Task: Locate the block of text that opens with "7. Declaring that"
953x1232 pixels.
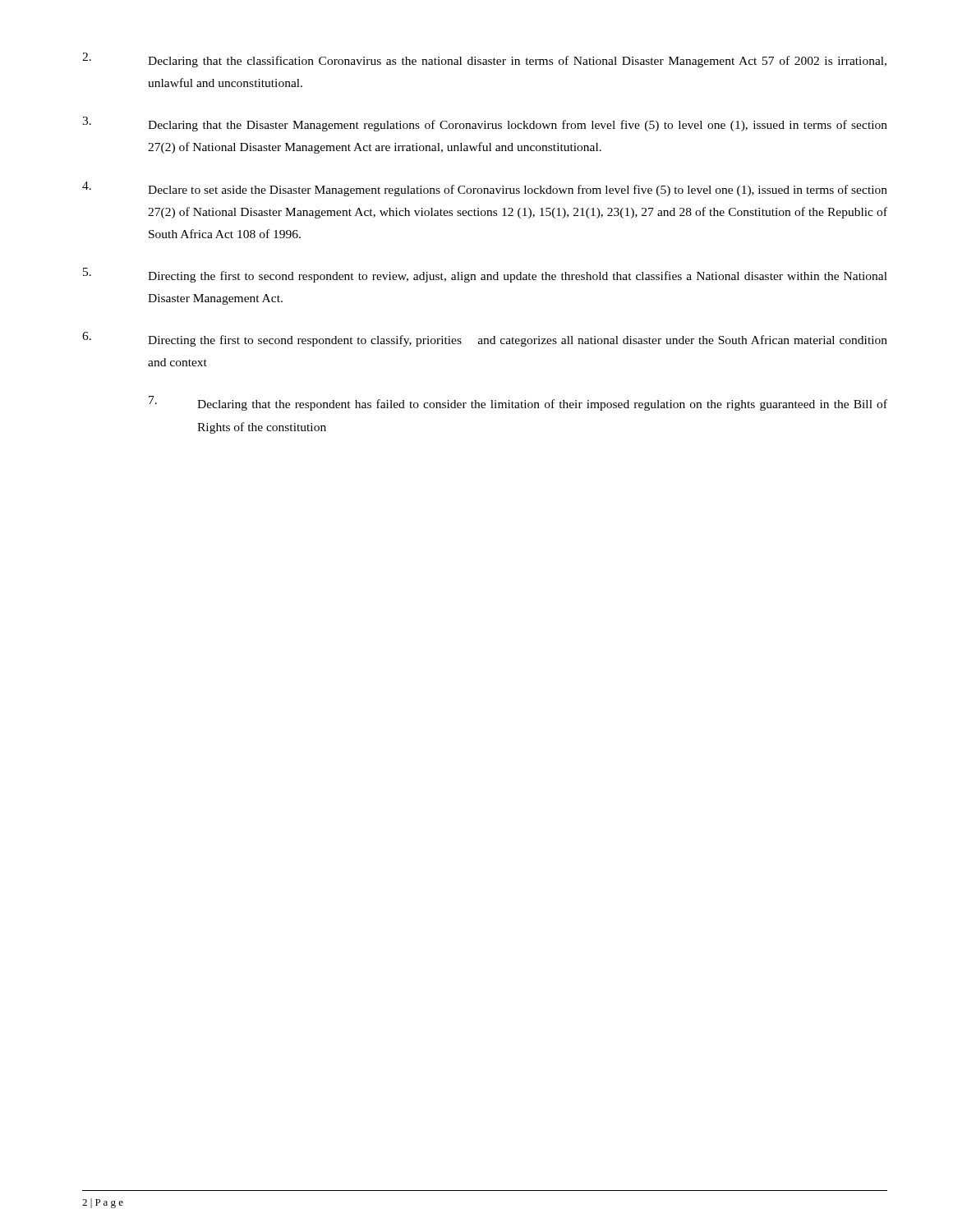Action: point(518,415)
